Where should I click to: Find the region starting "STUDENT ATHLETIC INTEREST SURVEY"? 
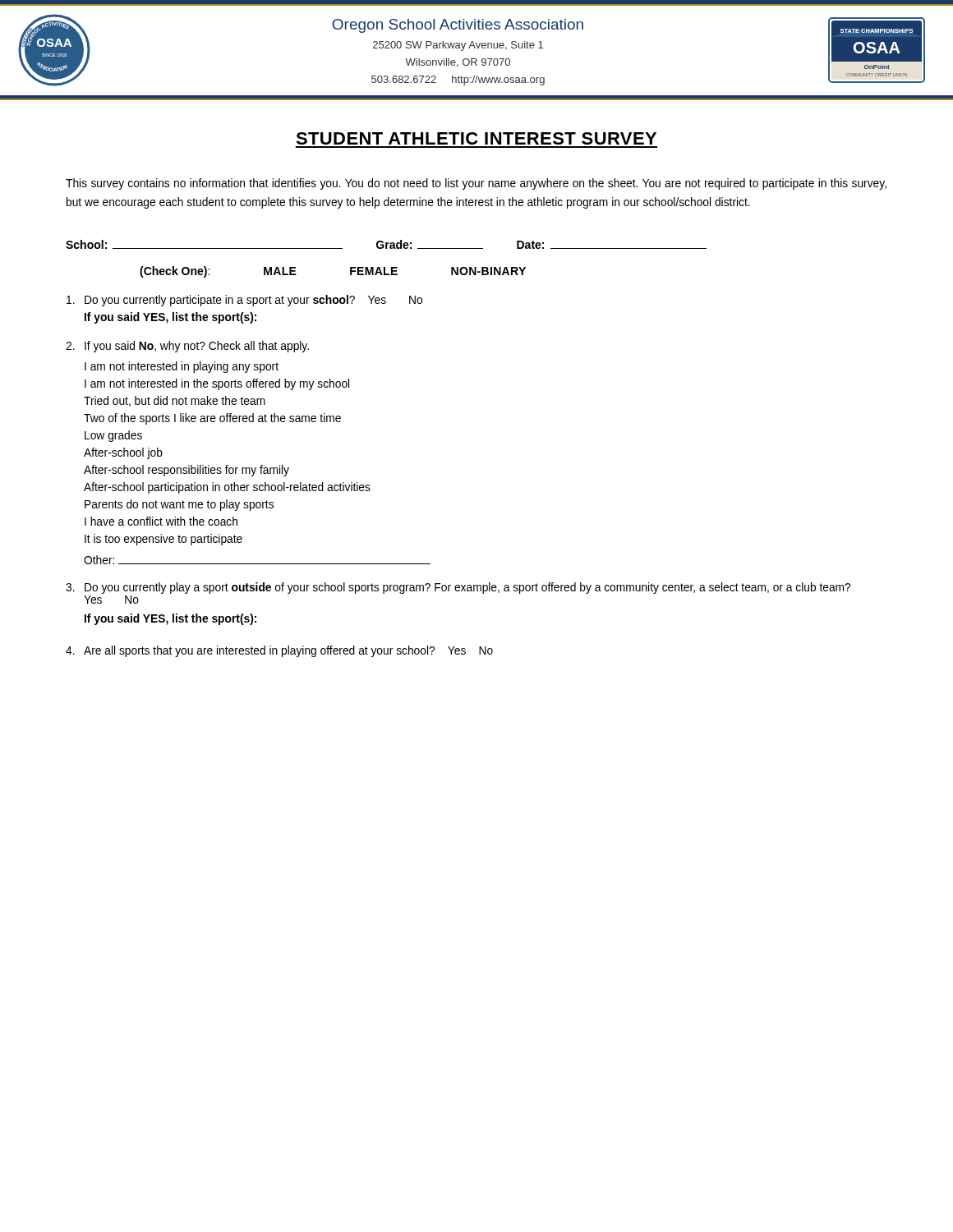pyautogui.click(x=476, y=138)
